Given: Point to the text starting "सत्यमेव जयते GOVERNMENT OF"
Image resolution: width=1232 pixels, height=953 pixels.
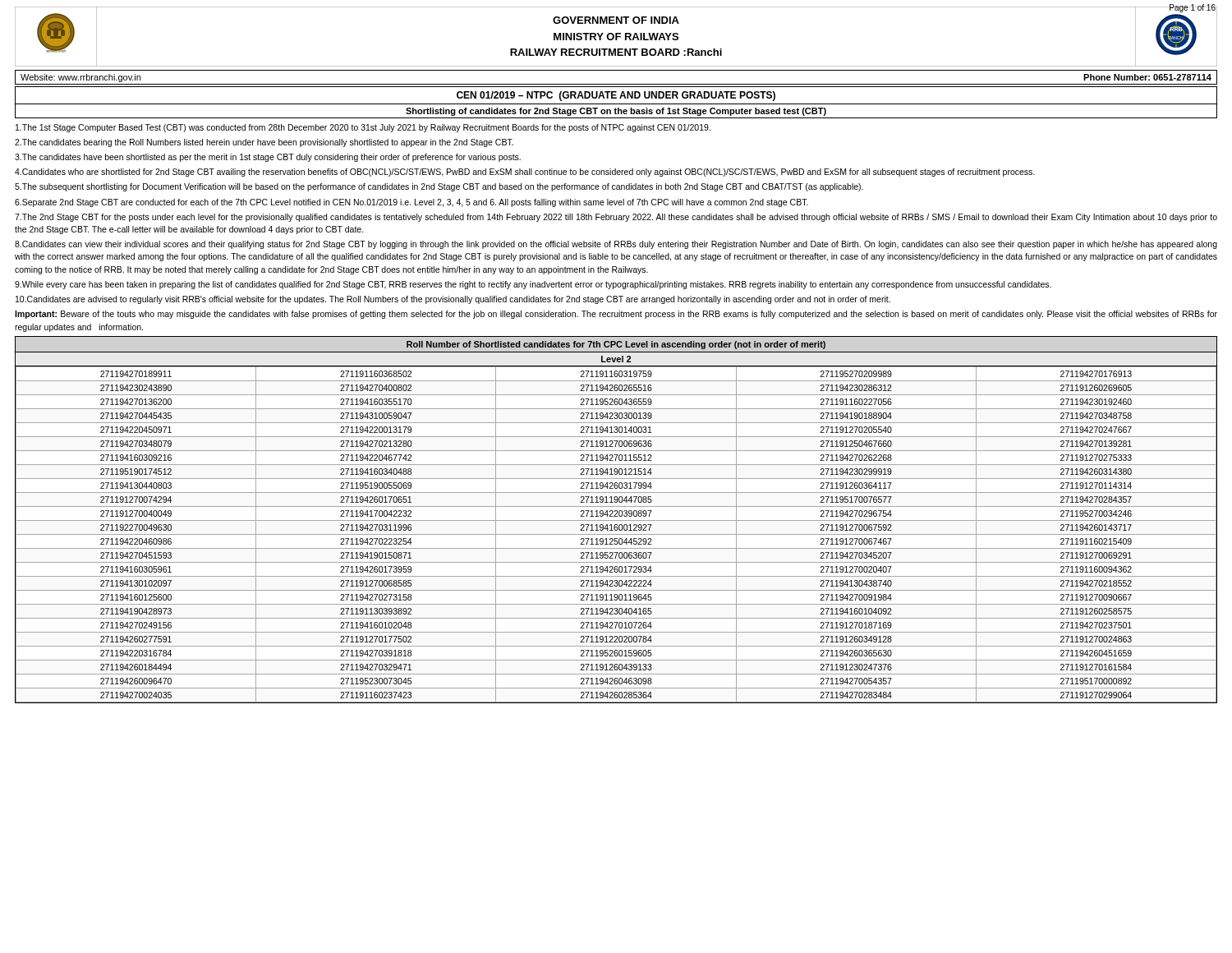Looking at the screenshot, I should pos(616,36).
